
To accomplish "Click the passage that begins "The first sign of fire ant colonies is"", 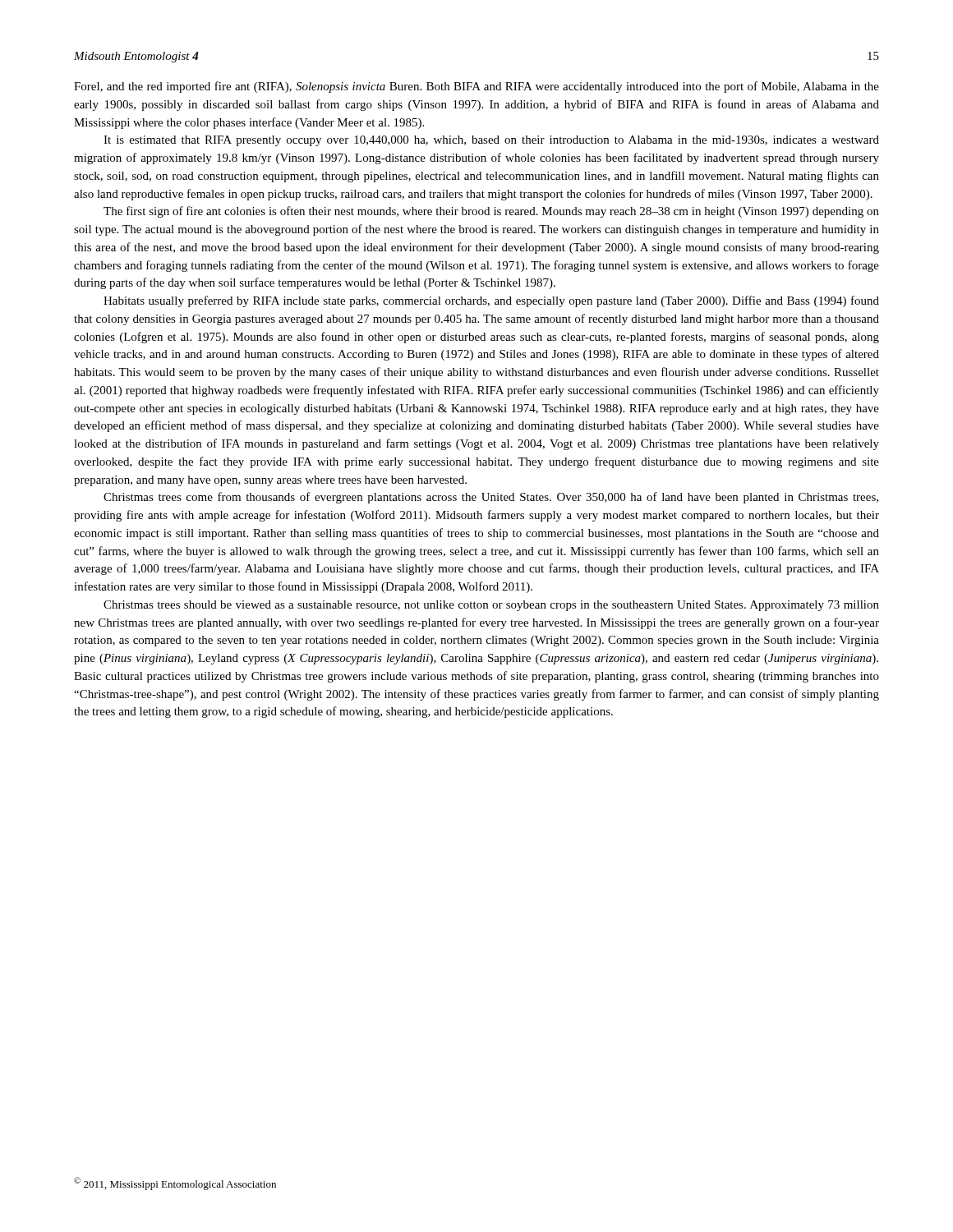I will 476,248.
